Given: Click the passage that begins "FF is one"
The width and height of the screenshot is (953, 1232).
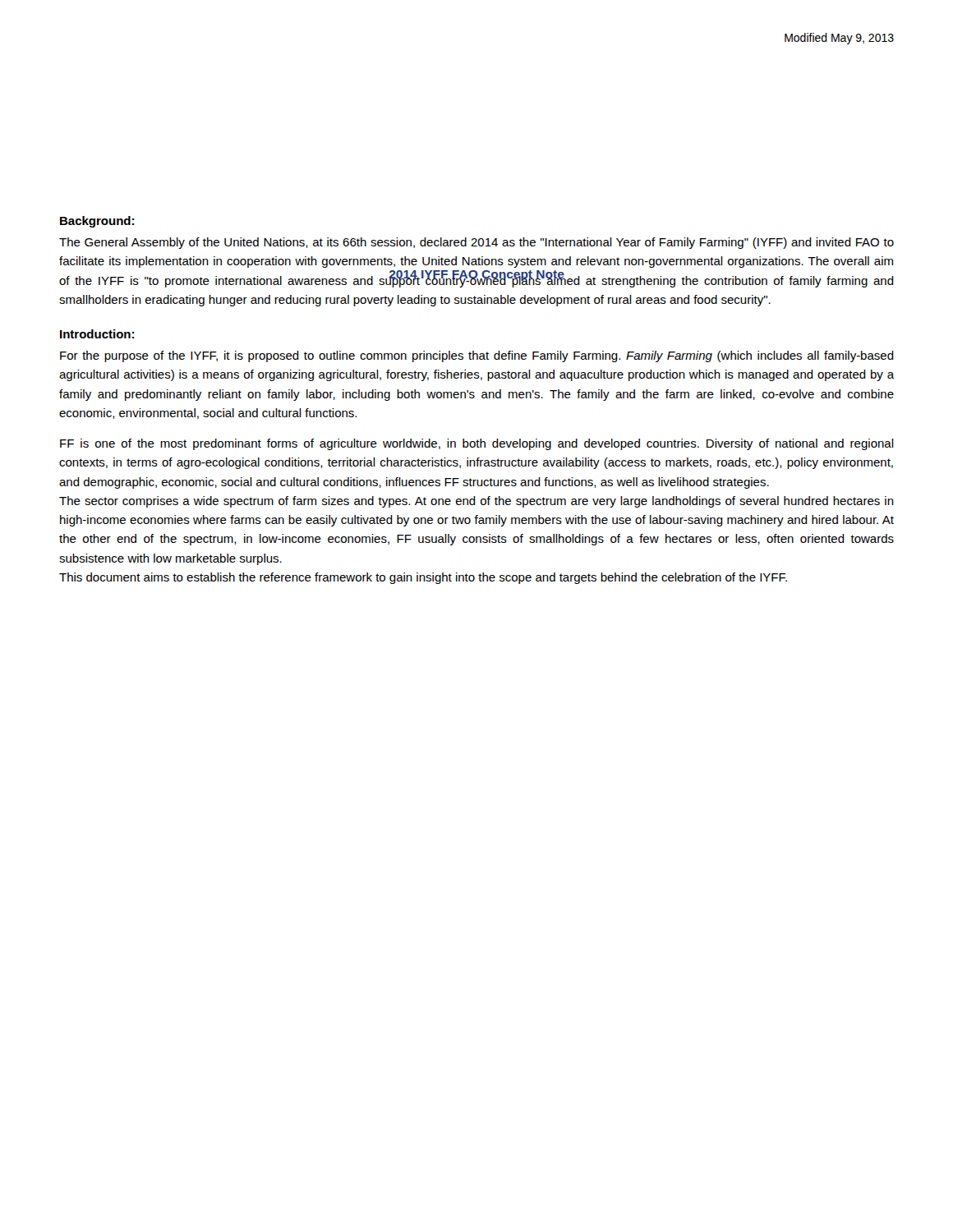Looking at the screenshot, I should pyautogui.click(x=476, y=462).
